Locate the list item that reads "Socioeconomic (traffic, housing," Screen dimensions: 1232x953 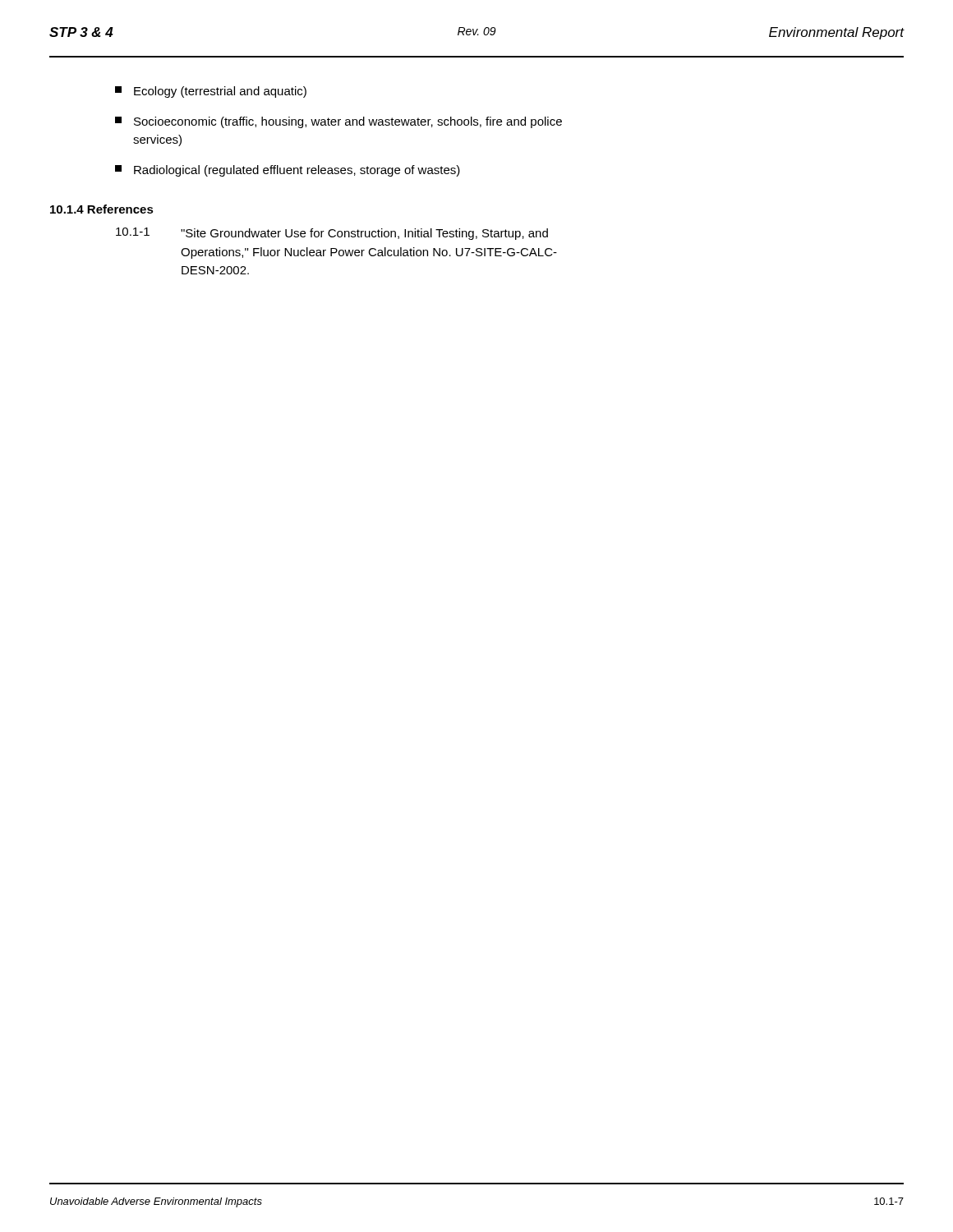[339, 131]
